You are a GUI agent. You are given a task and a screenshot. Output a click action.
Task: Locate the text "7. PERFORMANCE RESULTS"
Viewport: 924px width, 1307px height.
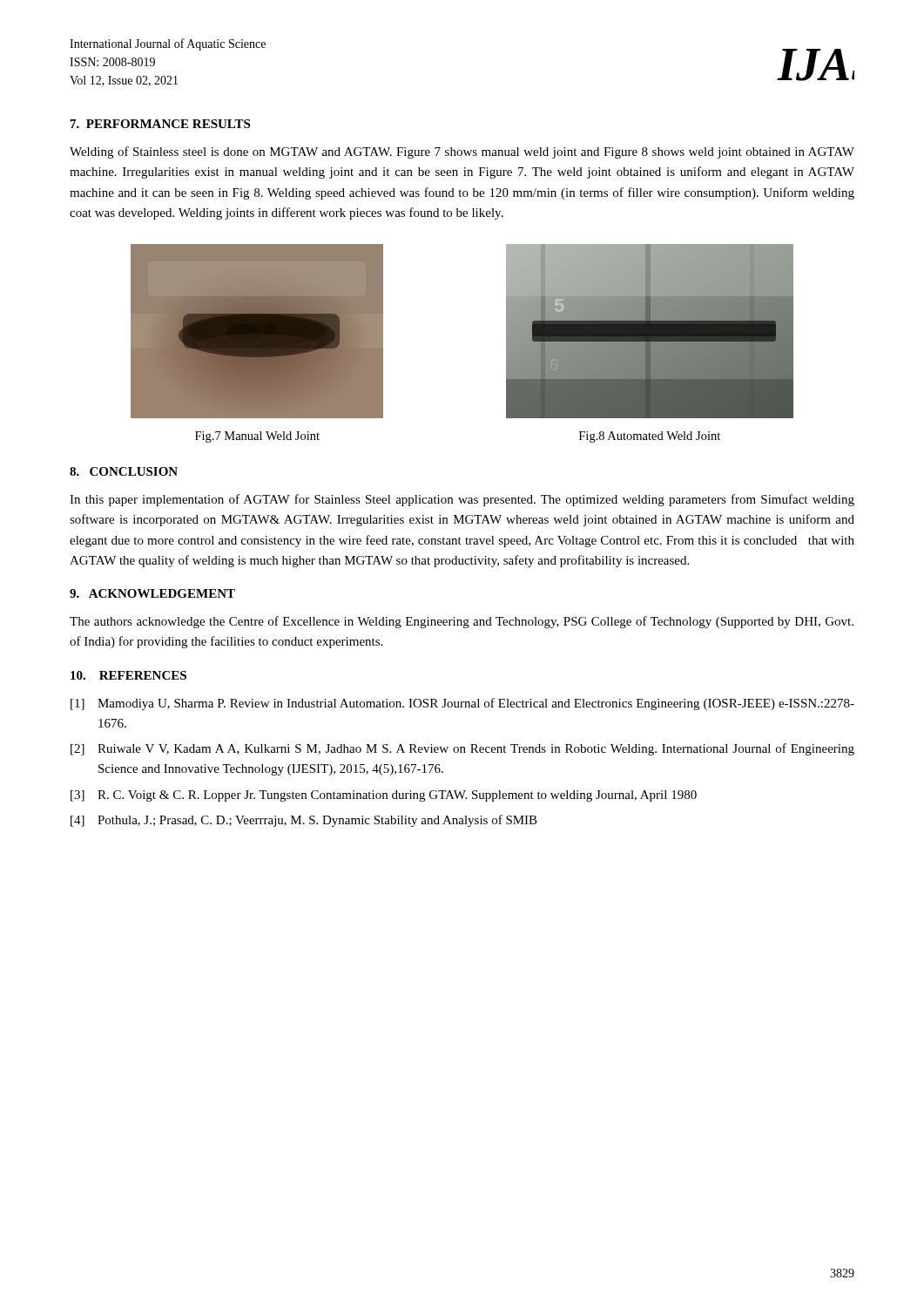coord(160,124)
